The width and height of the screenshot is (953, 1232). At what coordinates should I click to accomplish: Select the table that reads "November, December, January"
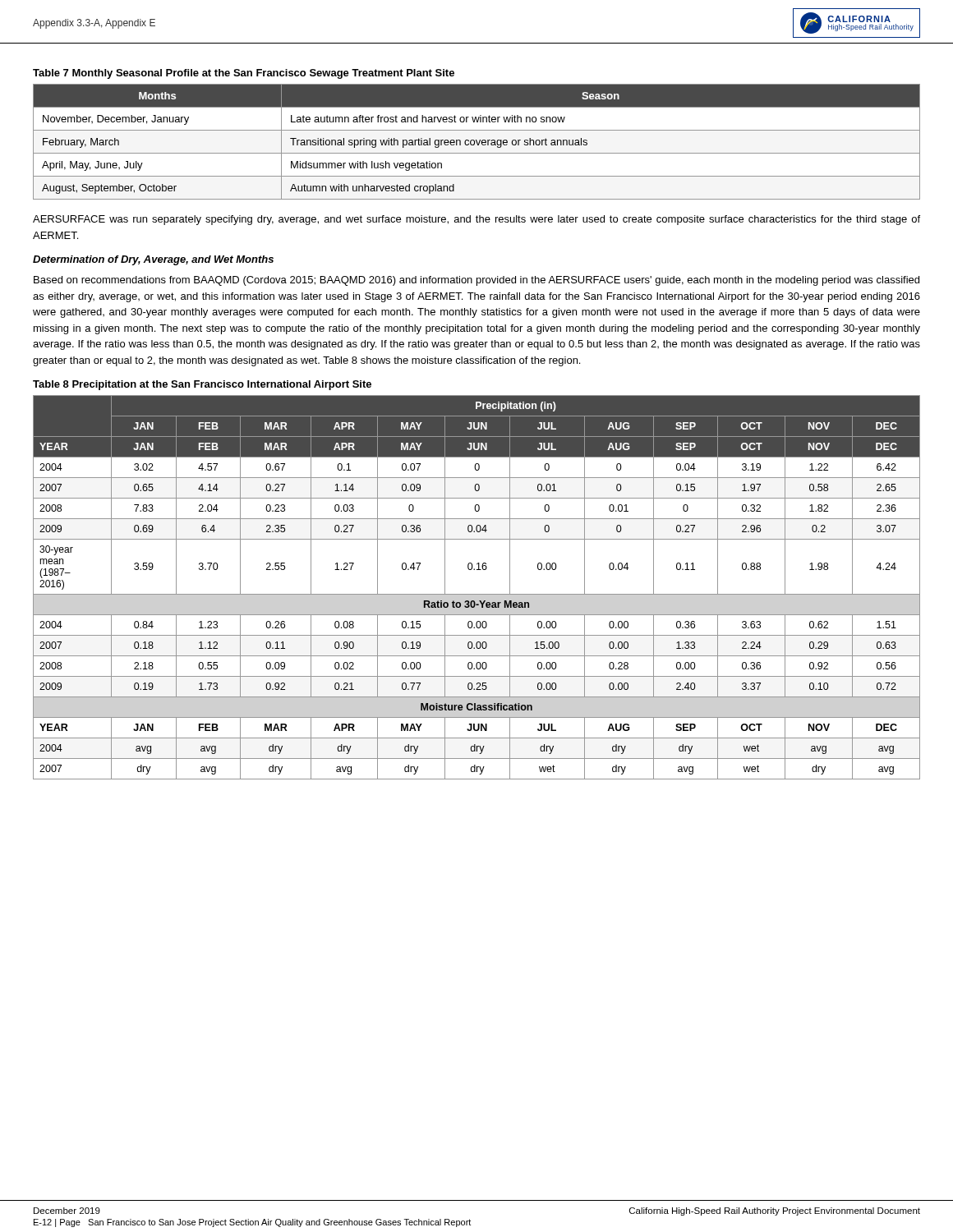[476, 142]
